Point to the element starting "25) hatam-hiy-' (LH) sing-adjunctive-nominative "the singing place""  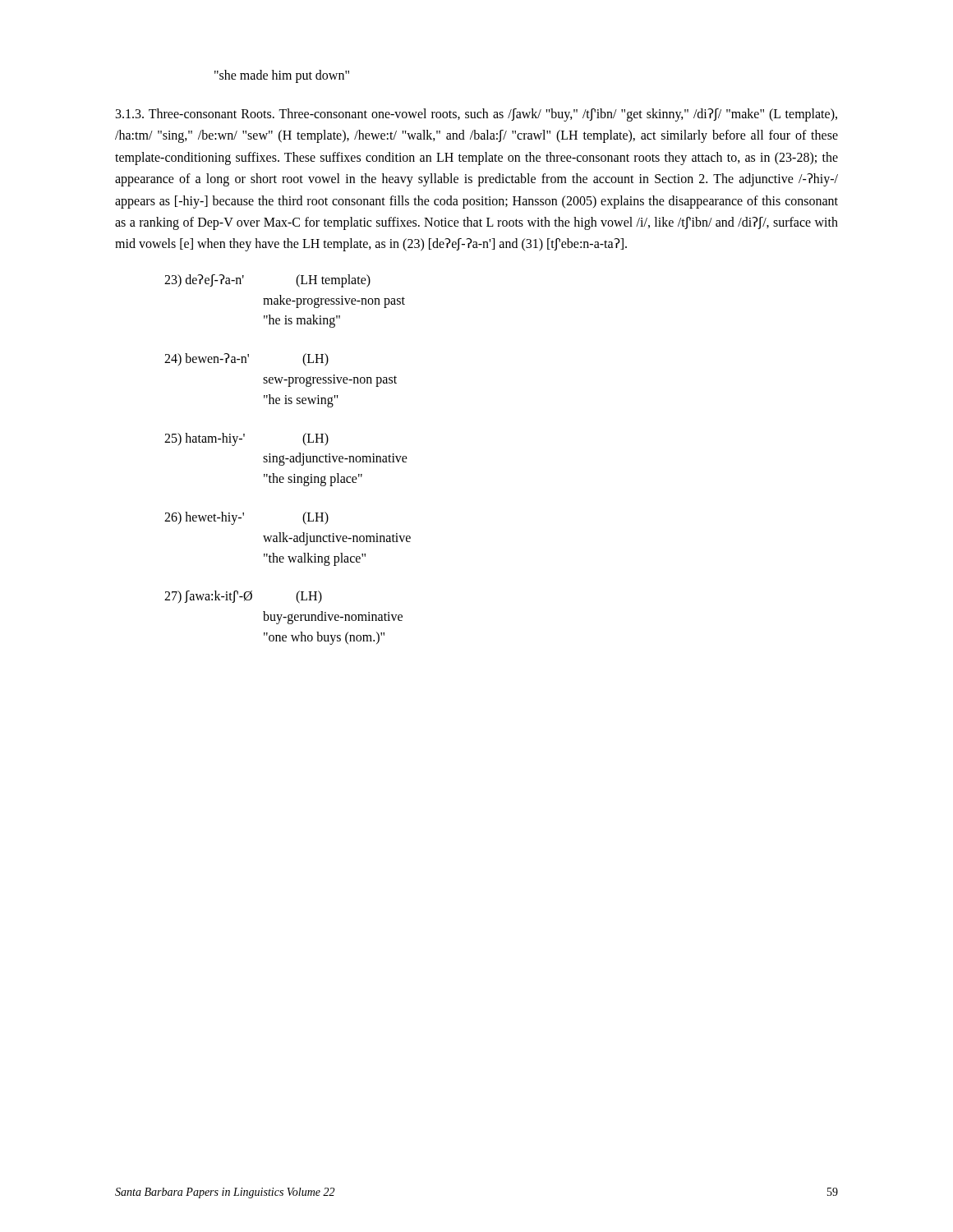(246, 439)
